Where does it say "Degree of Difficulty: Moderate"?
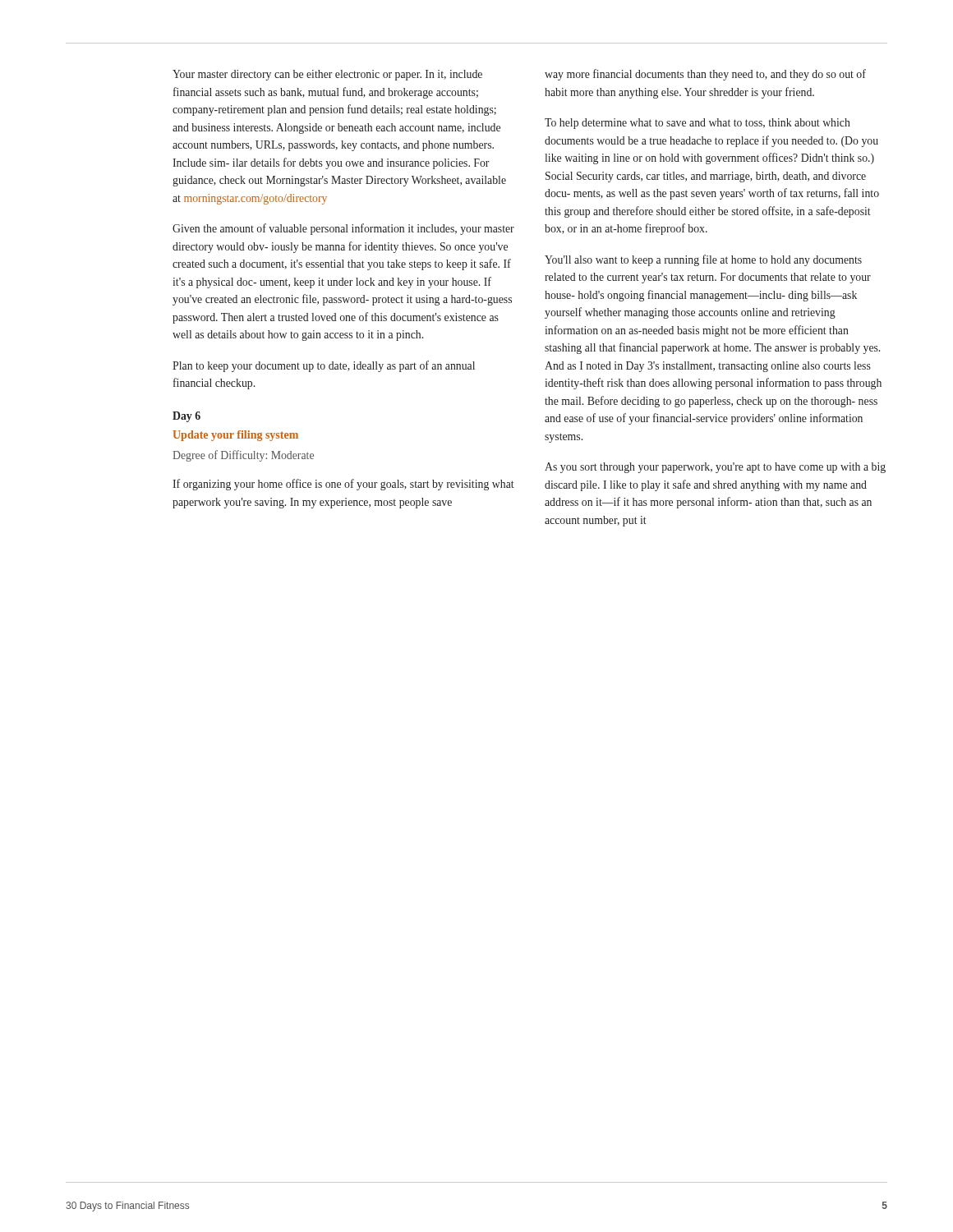Viewport: 953px width, 1232px height. (243, 455)
